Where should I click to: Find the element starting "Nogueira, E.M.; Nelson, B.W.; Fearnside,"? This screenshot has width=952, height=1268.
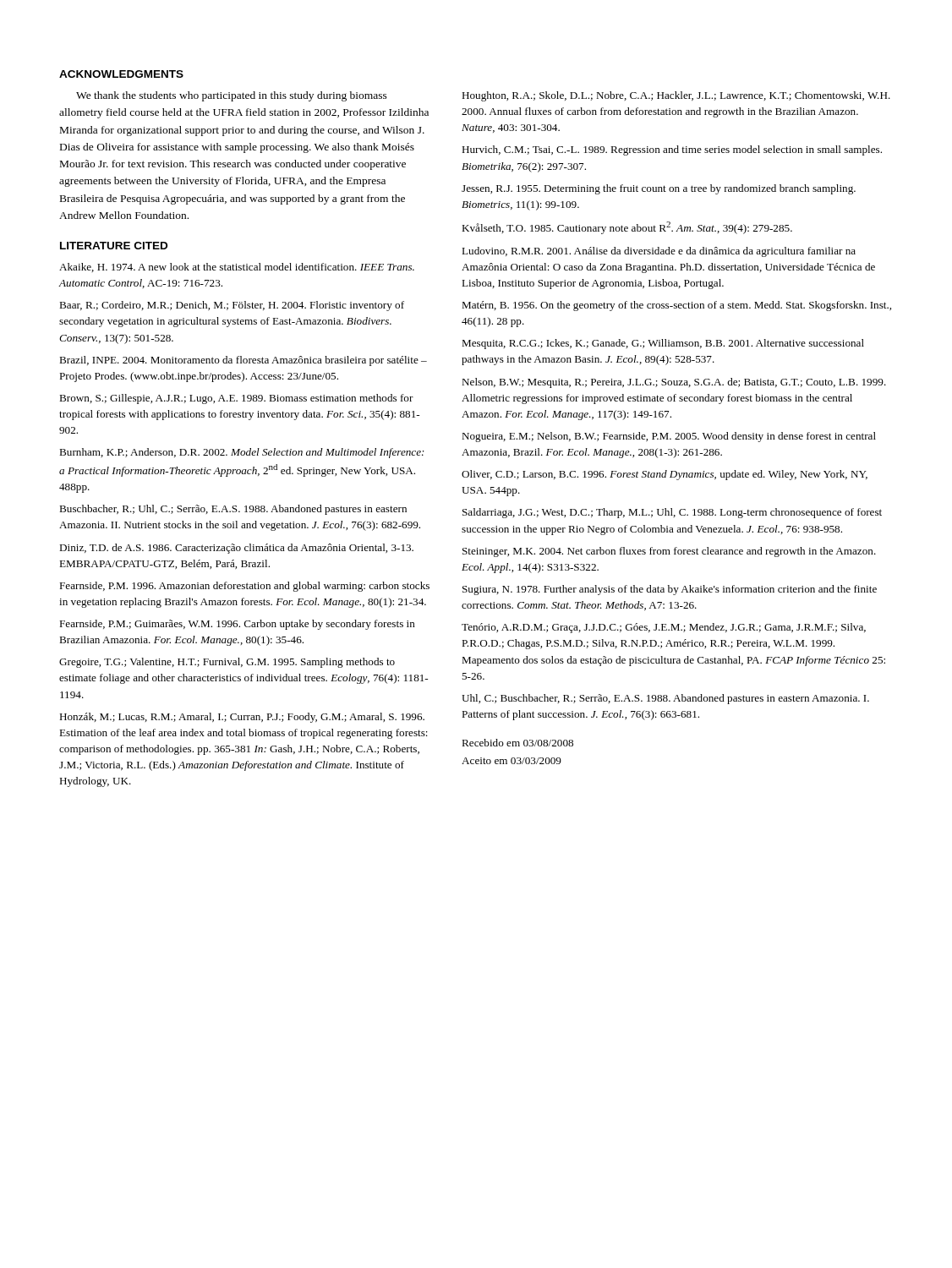(x=669, y=444)
